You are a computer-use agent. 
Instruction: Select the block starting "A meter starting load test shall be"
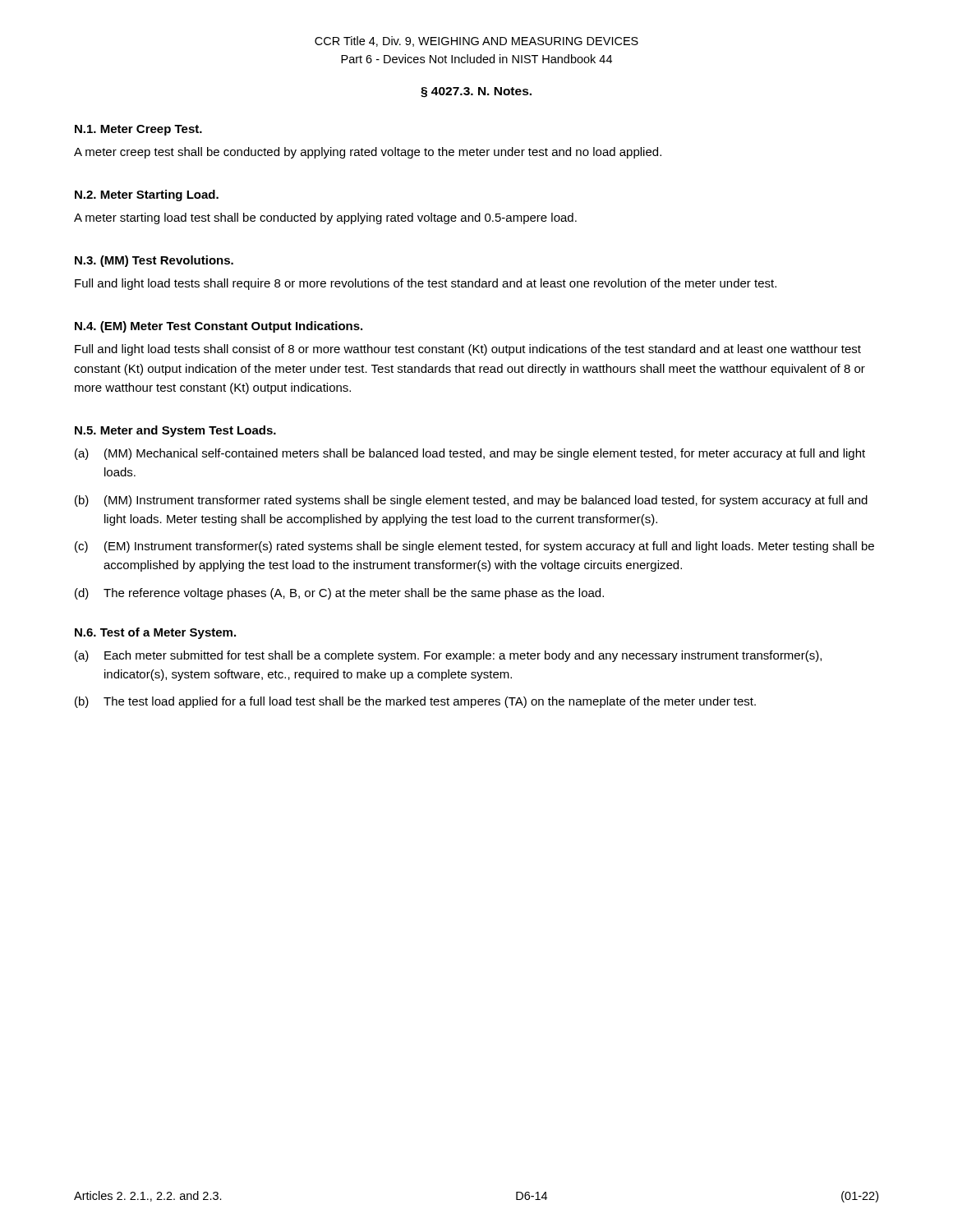click(x=326, y=217)
